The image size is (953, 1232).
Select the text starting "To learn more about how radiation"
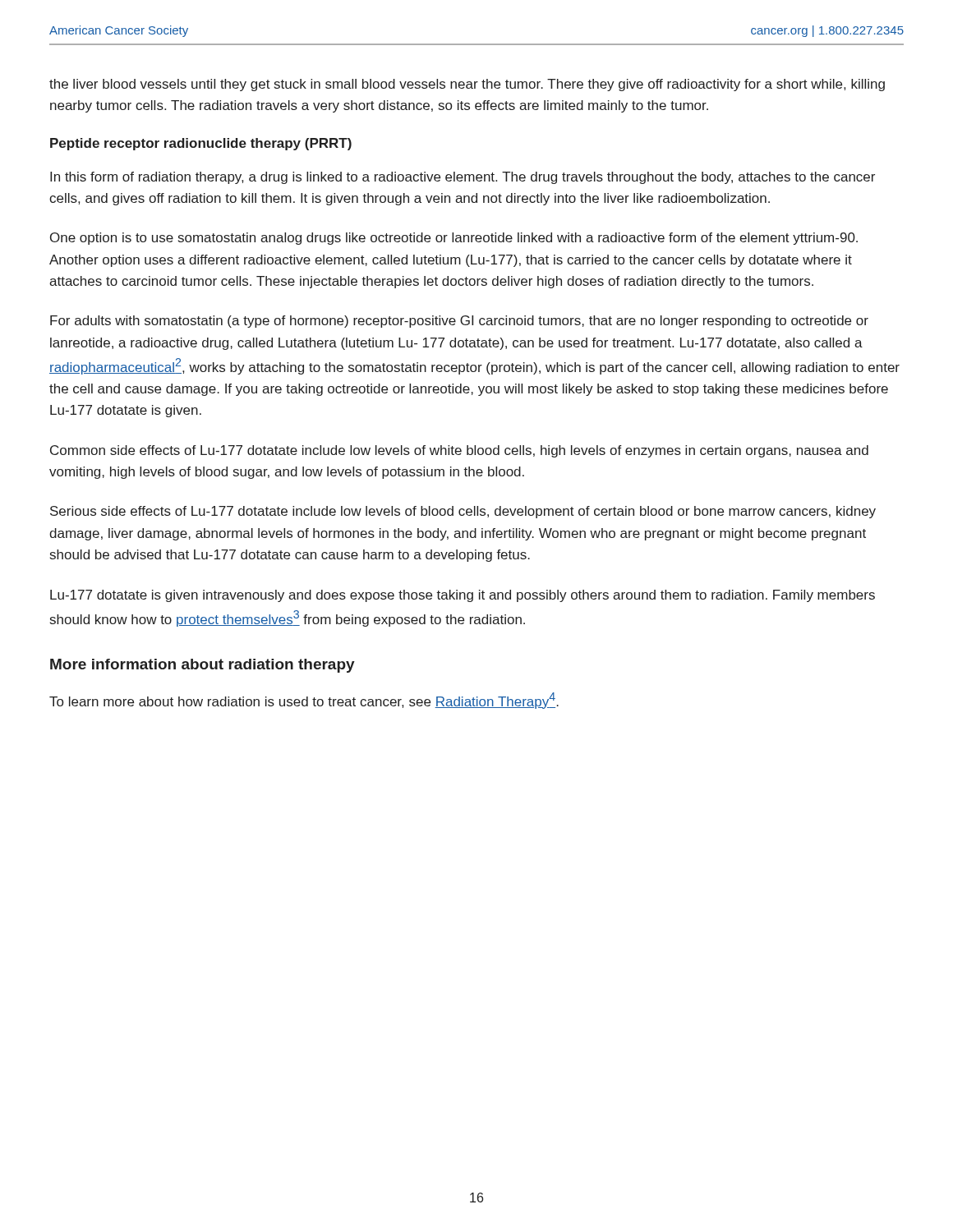pos(304,700)
